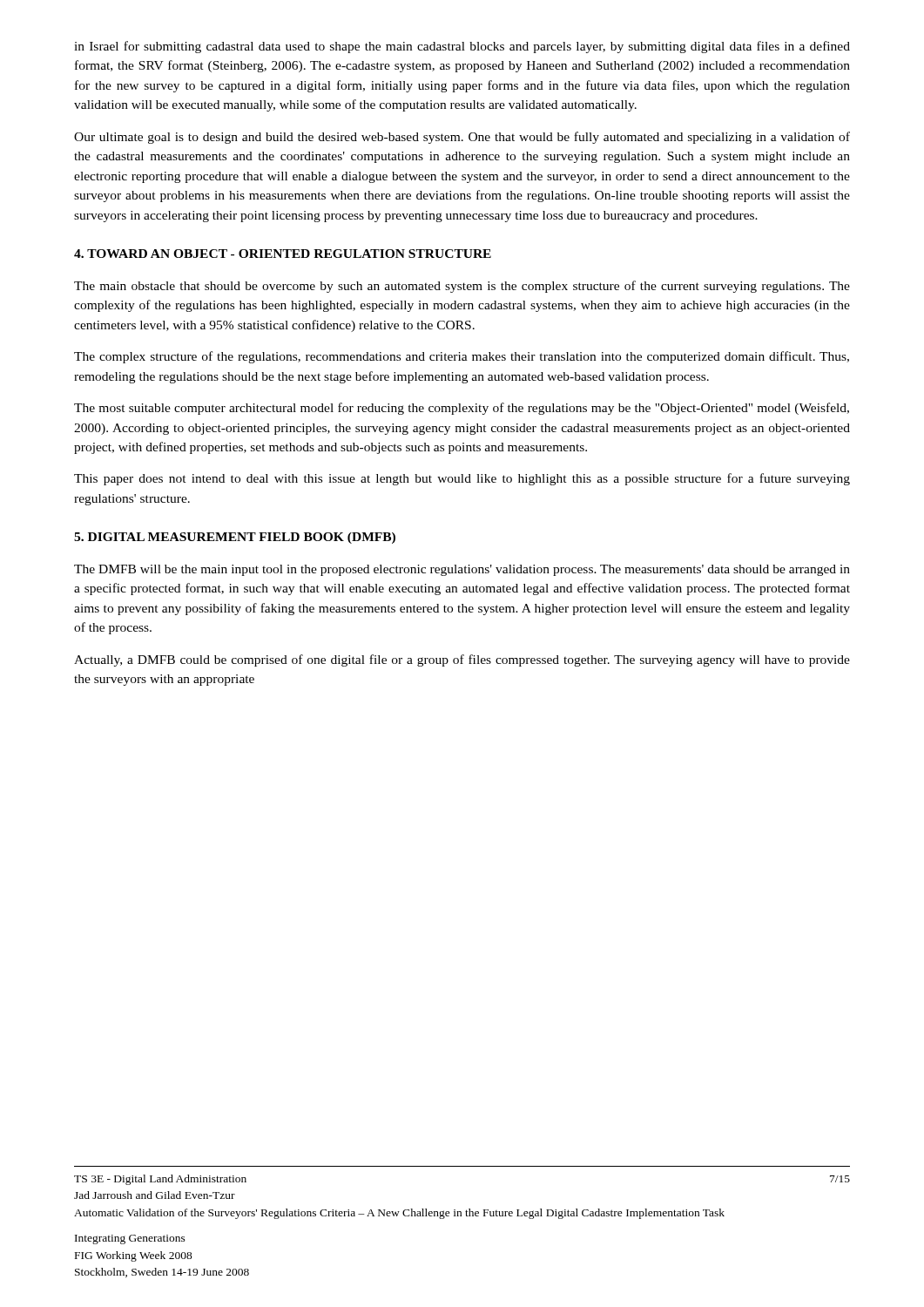Click on the text block that says "This paper does not intend"
924x1307 pixels.
(x=462, y=489)
